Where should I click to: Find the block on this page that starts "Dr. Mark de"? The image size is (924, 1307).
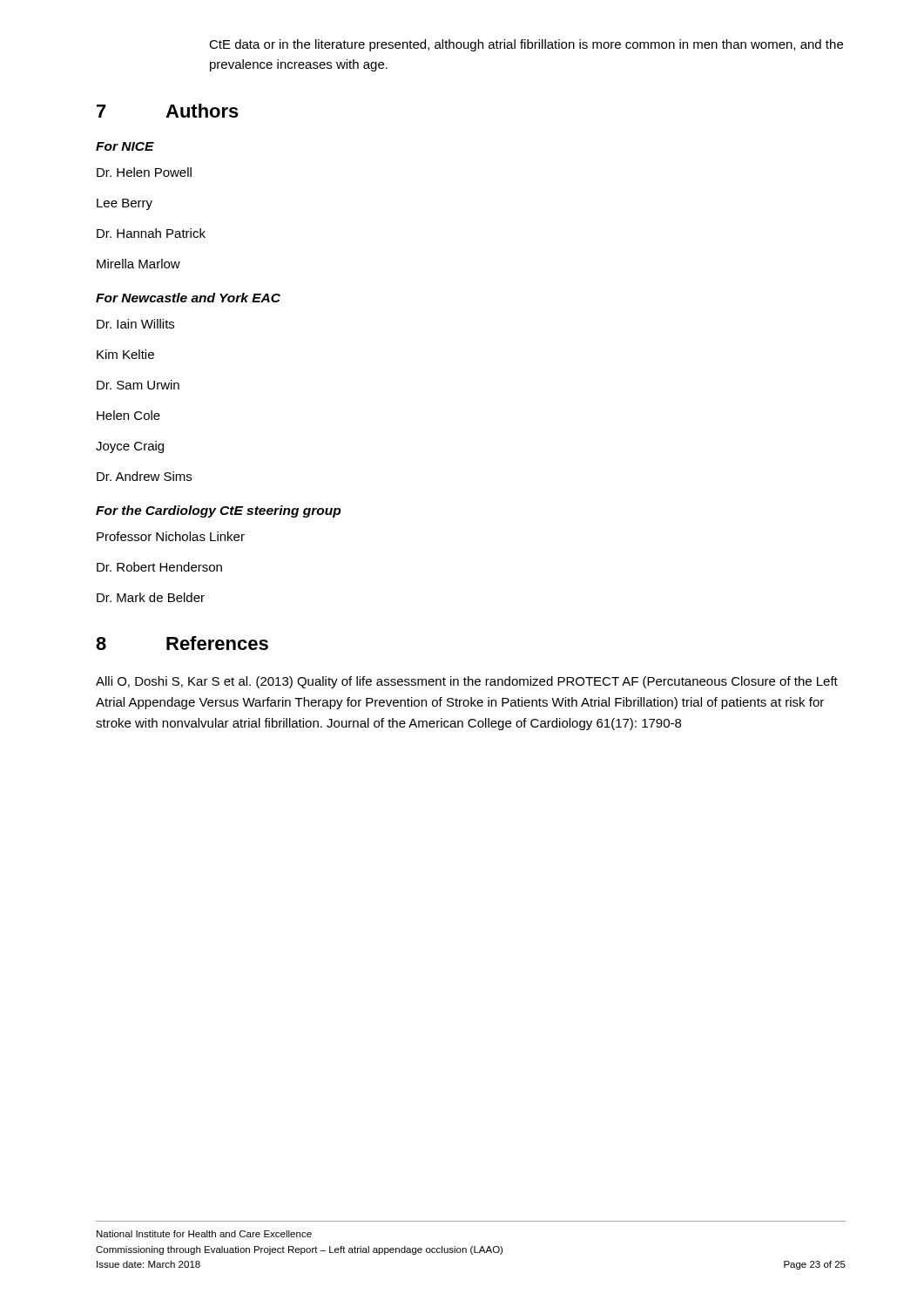click(x=150, y=597)
